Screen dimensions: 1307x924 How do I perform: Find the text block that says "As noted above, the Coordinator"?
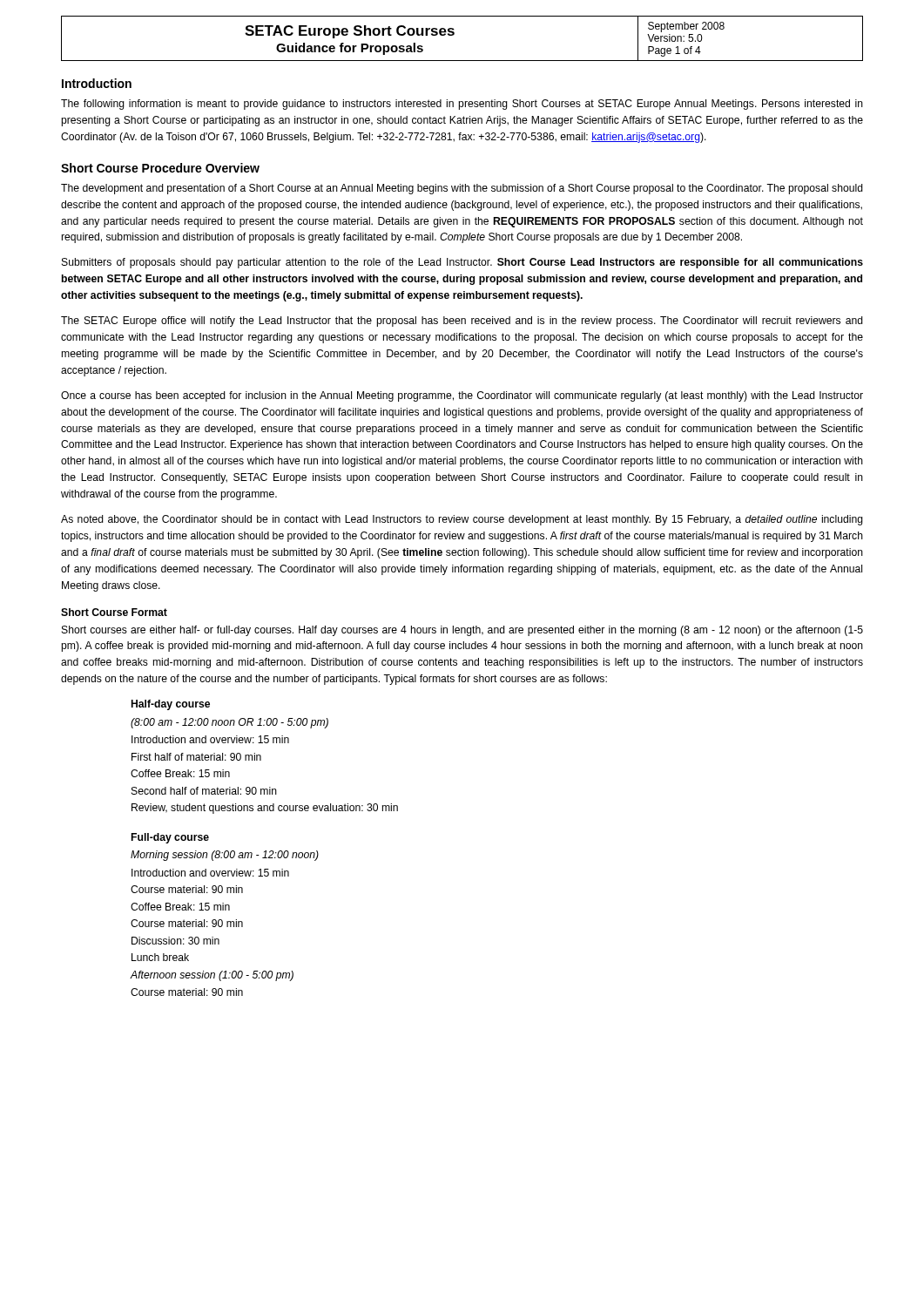462,552
